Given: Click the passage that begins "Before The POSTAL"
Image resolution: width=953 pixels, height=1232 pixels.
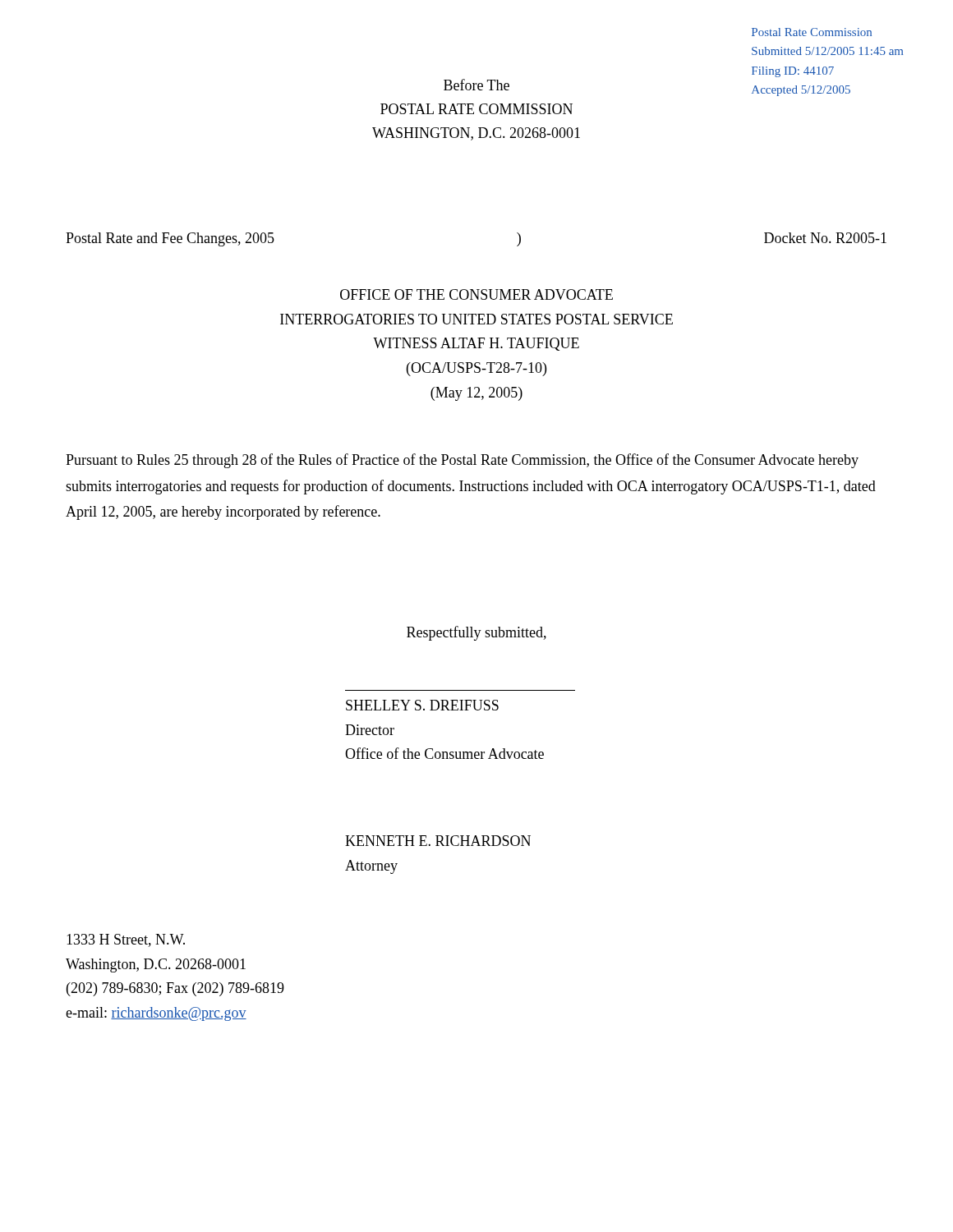Looking at the screenshot, I should coord(476,109).
